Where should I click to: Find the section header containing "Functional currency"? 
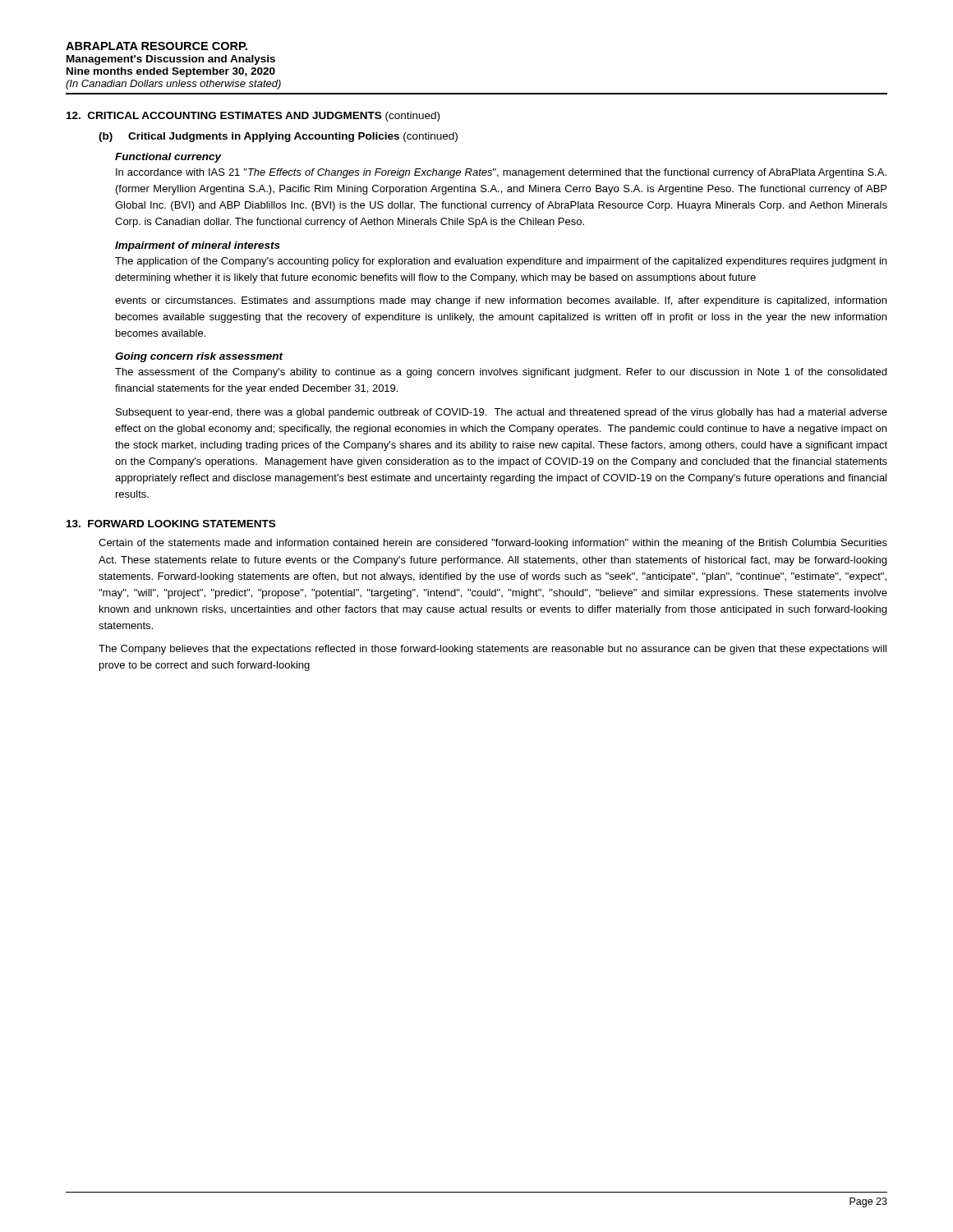pyautogui.click(x=168, y=156)
